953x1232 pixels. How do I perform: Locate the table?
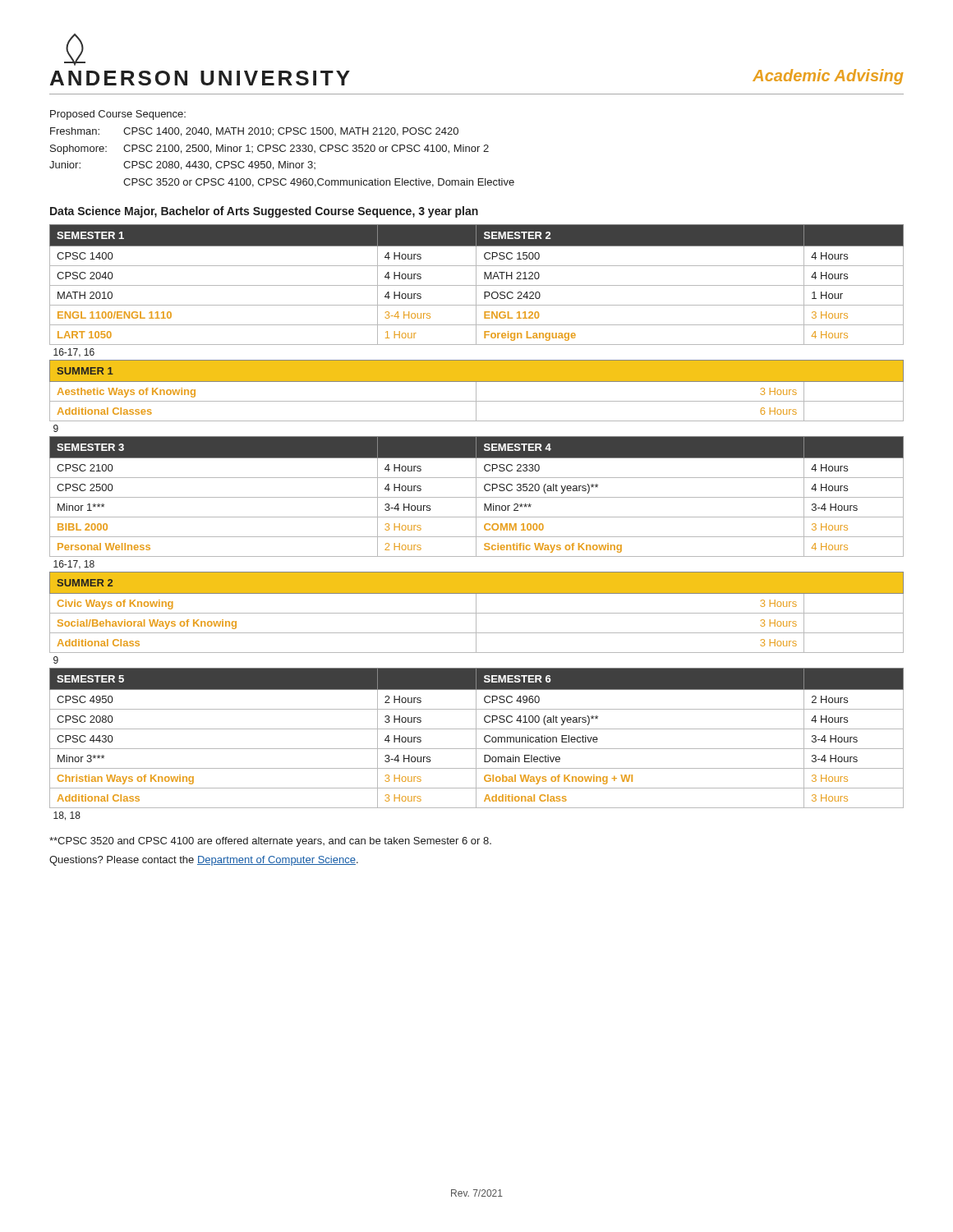tap(476, 524)
